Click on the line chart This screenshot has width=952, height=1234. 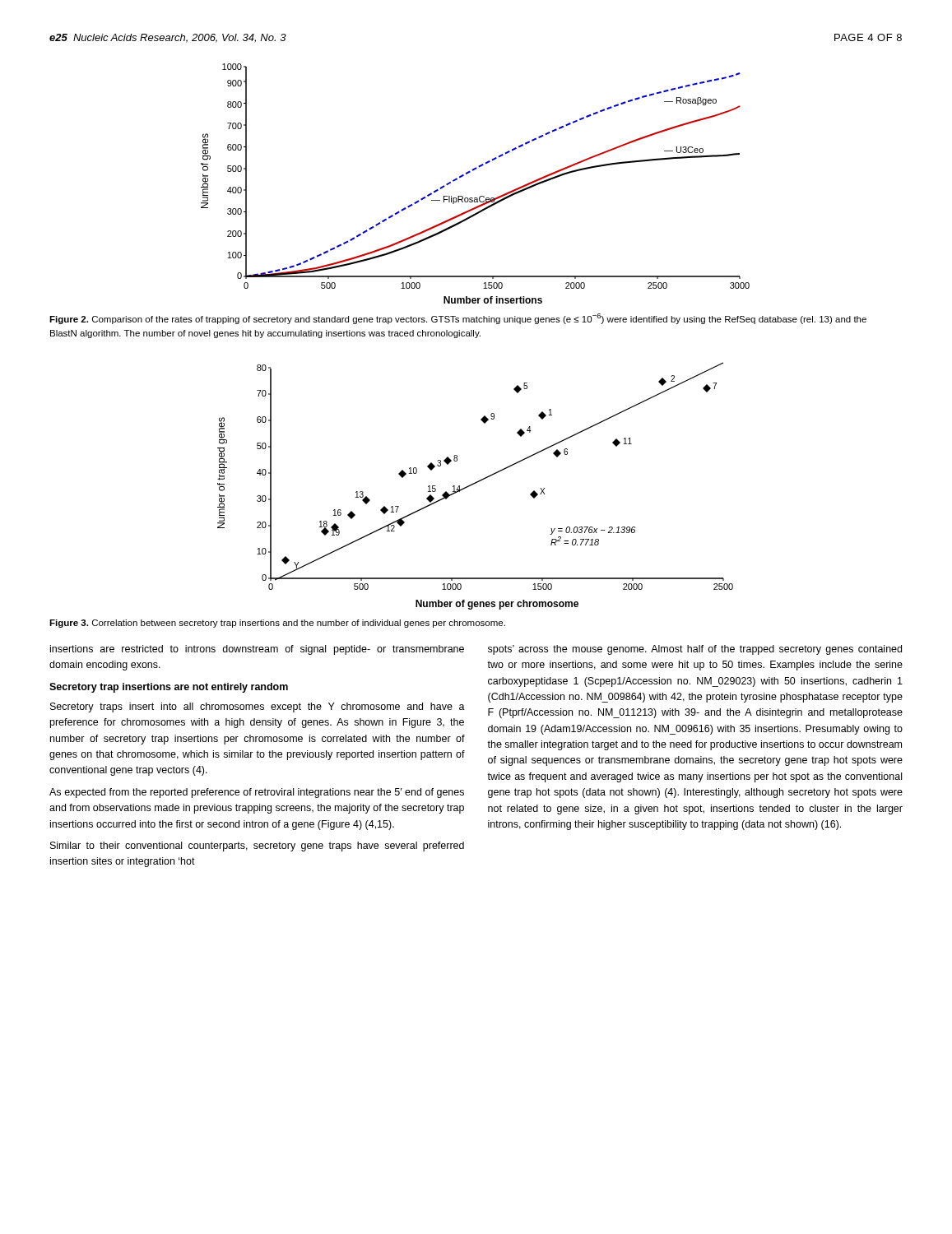(476, 182)
